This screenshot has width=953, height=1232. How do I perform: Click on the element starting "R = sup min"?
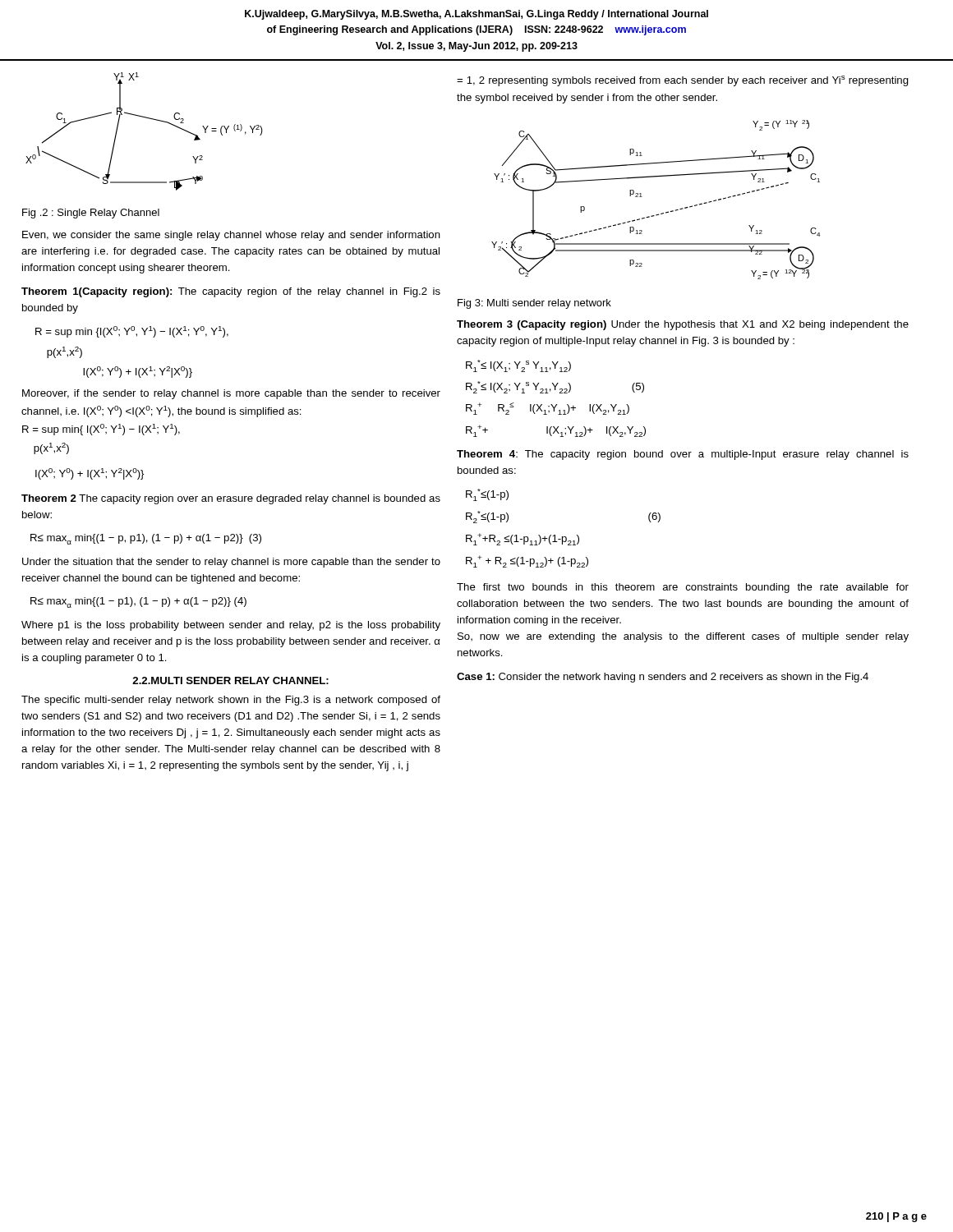tap(132, 332)
